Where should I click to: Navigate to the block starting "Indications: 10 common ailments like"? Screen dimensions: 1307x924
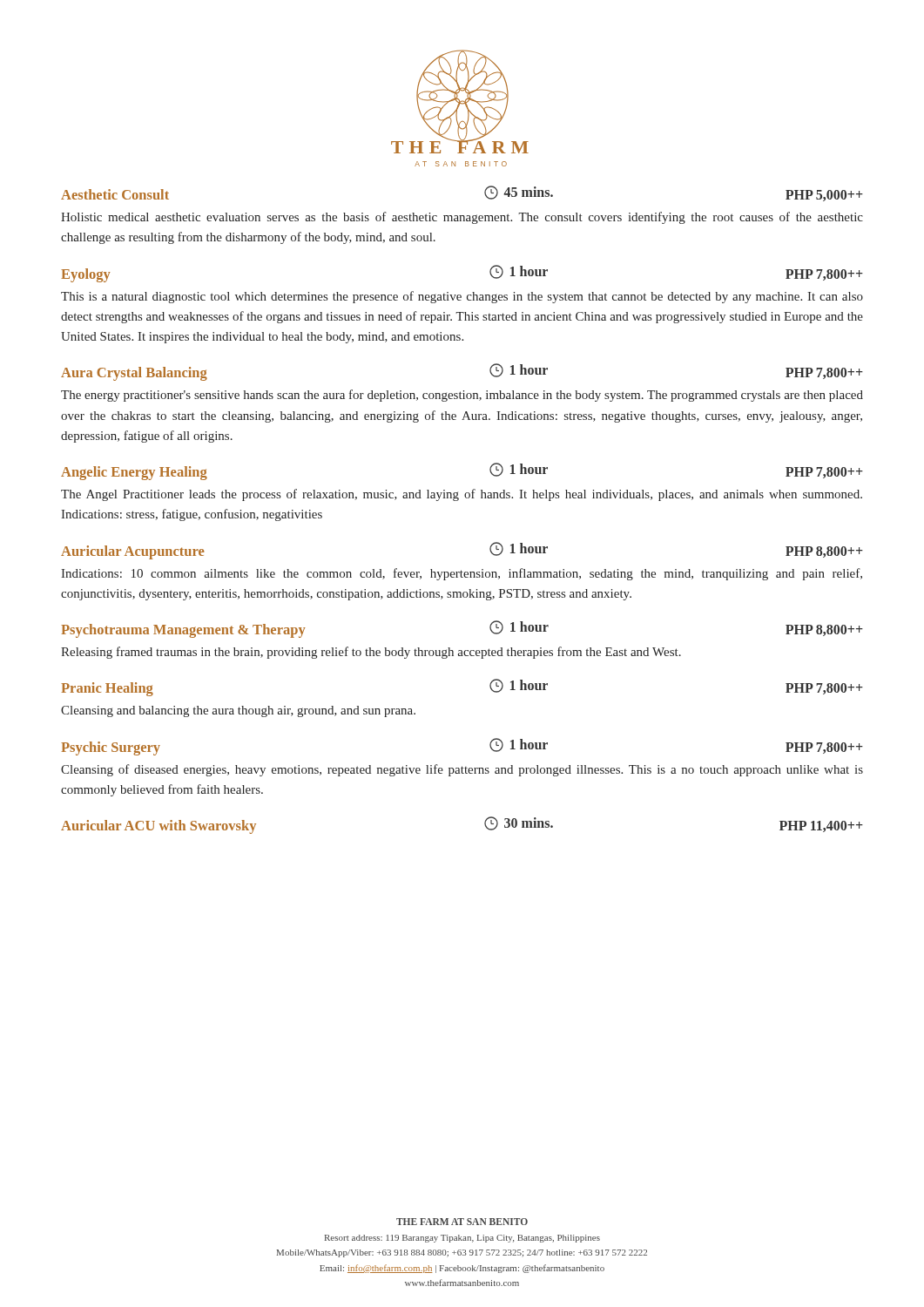coord(462,583)
